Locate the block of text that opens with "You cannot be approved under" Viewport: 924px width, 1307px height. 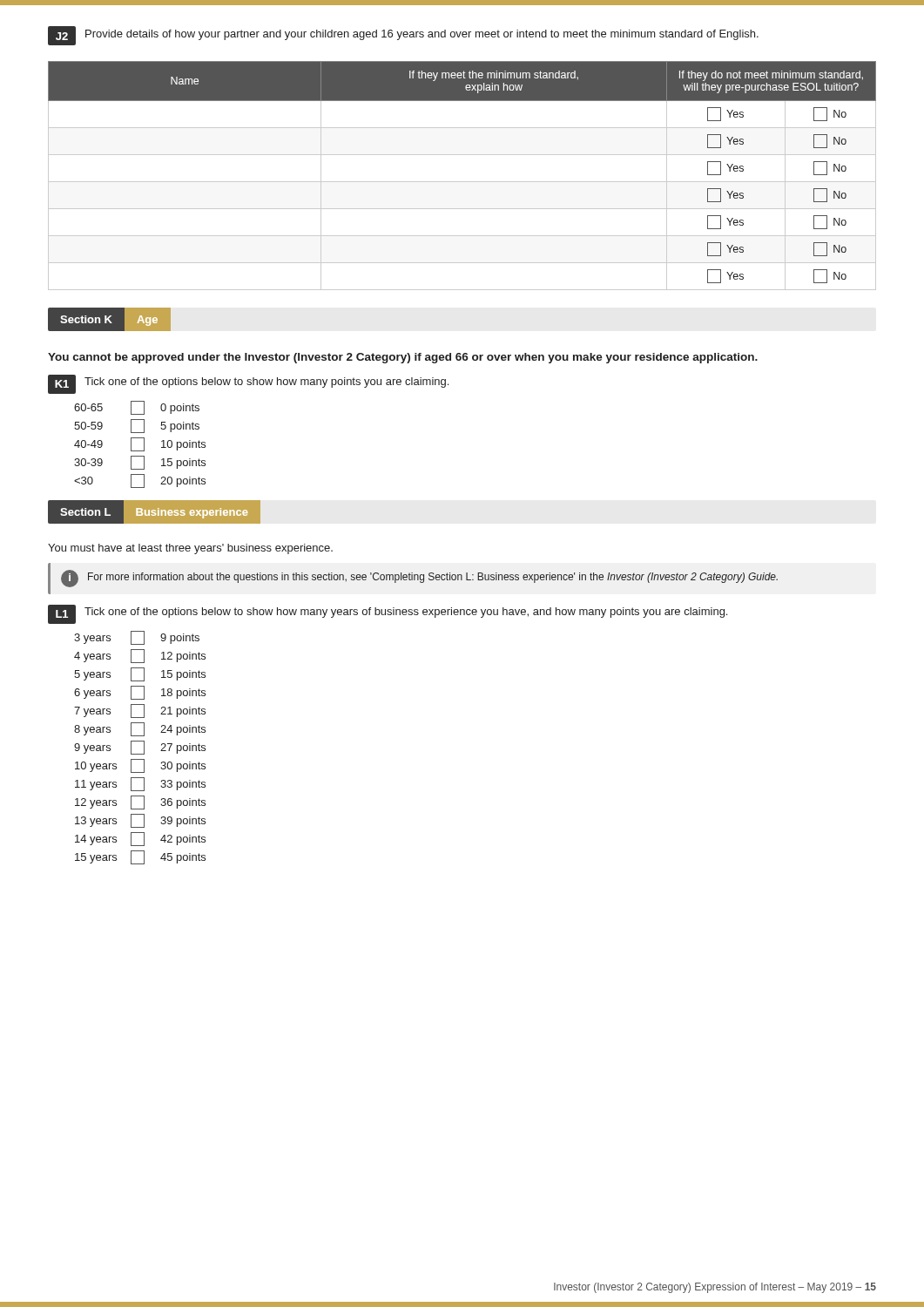click(x=403, y=357)
